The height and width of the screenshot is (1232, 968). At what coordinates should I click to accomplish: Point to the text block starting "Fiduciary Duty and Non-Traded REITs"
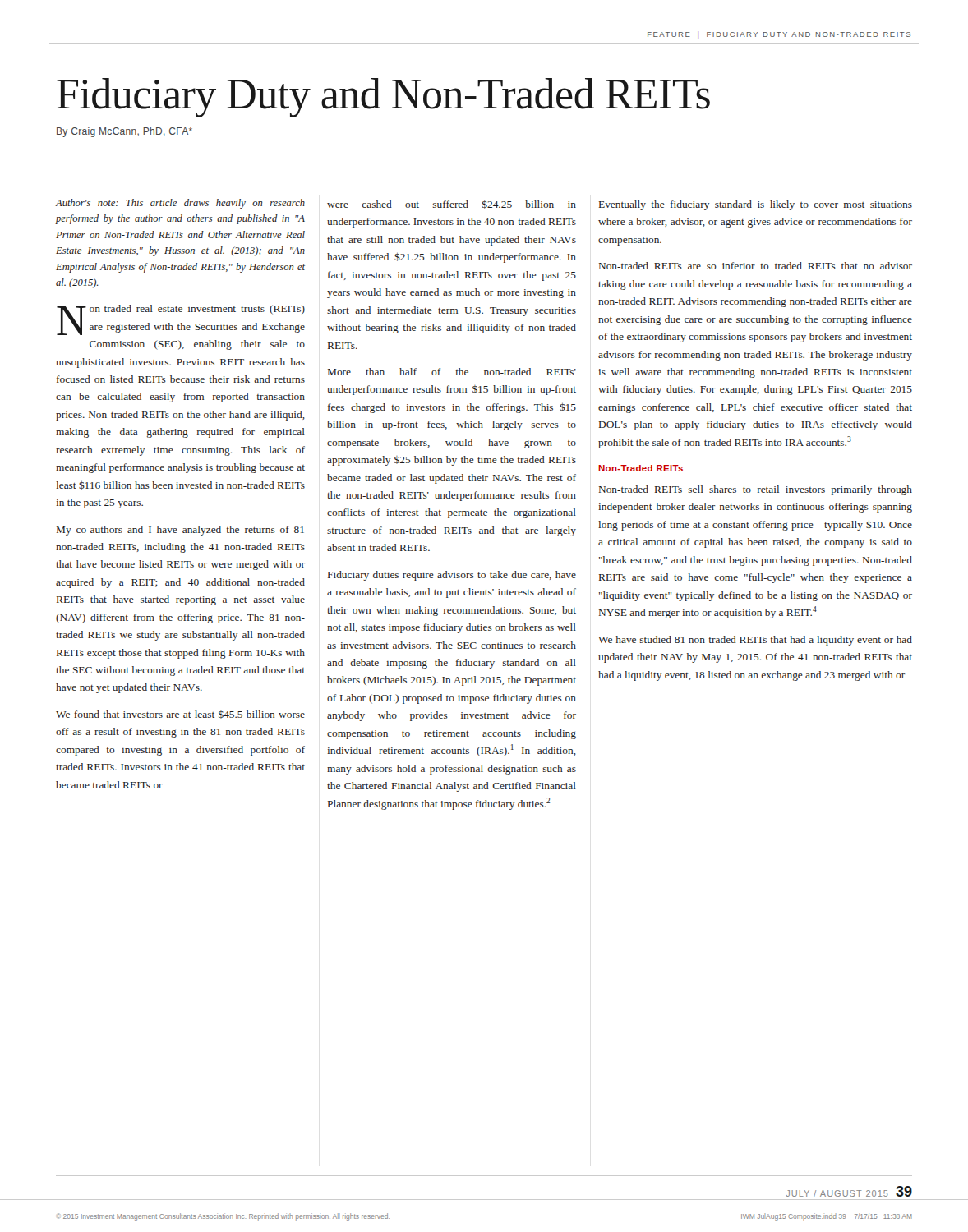[383, 94]
